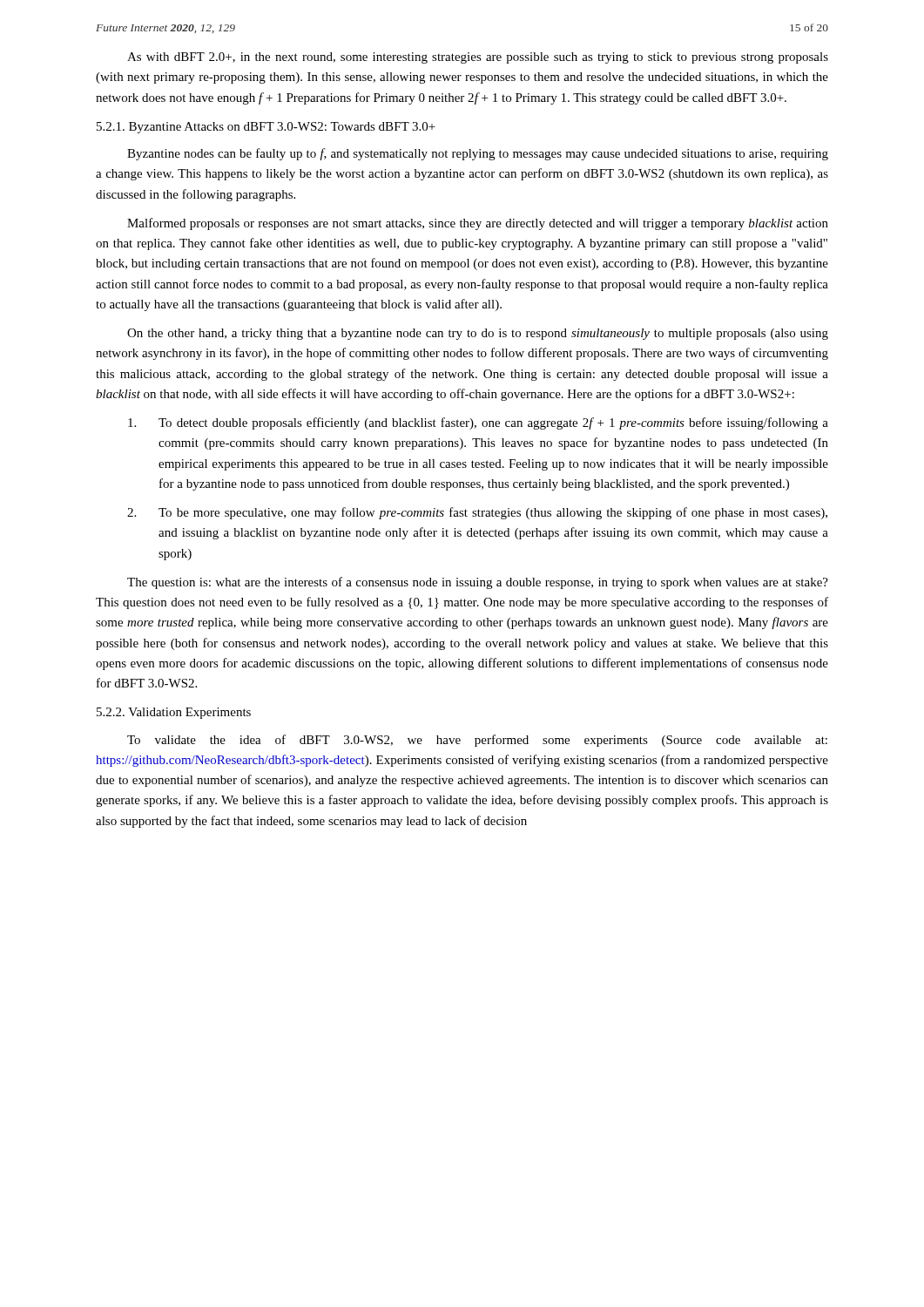Screen dimensions: 1307x924
Task: Click on the text block that reads "On the other hand, a tricky"
Action: pos(462,363)
